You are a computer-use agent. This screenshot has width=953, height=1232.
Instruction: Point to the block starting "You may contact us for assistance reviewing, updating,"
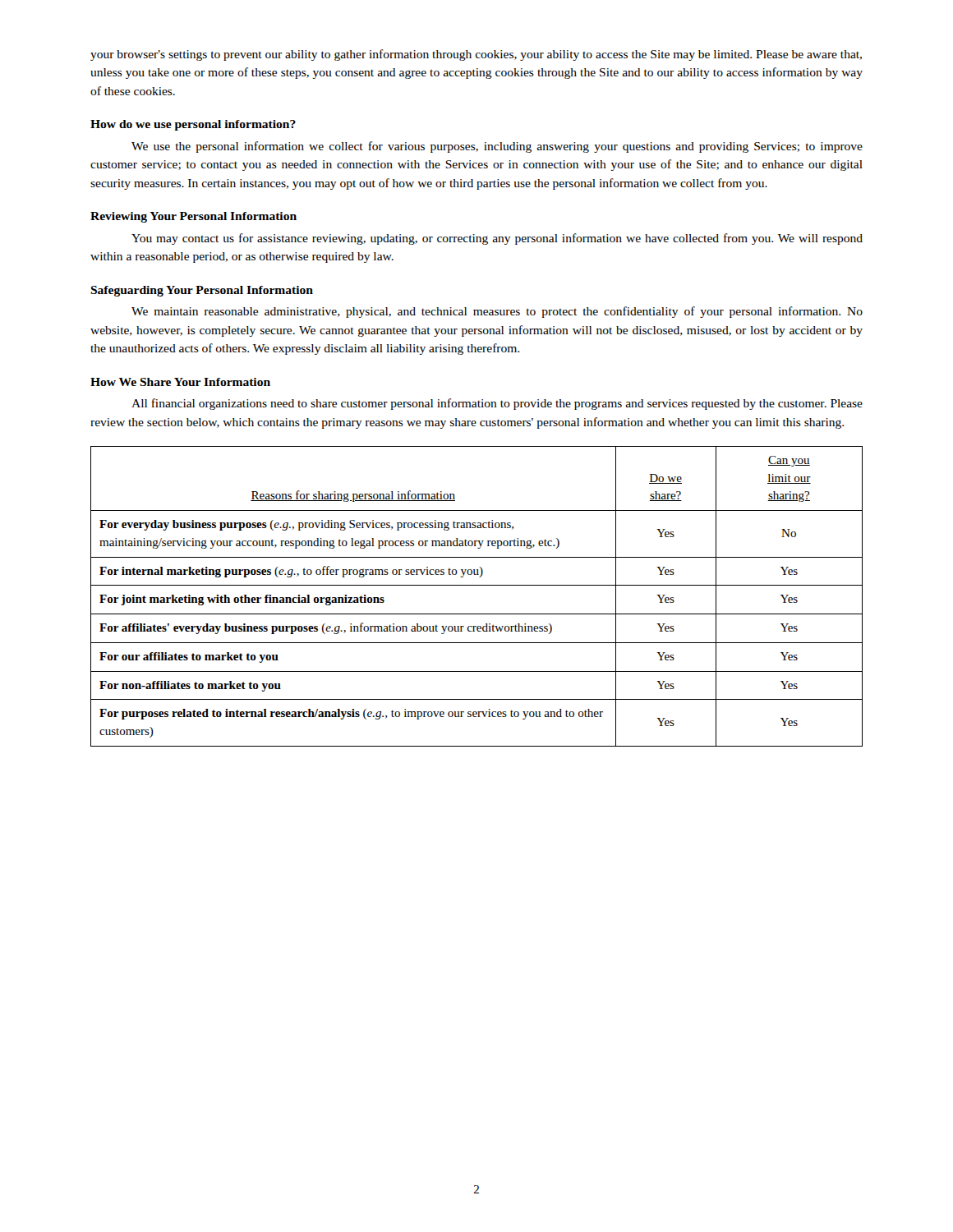pyautogui.click(x=476, y=247)
